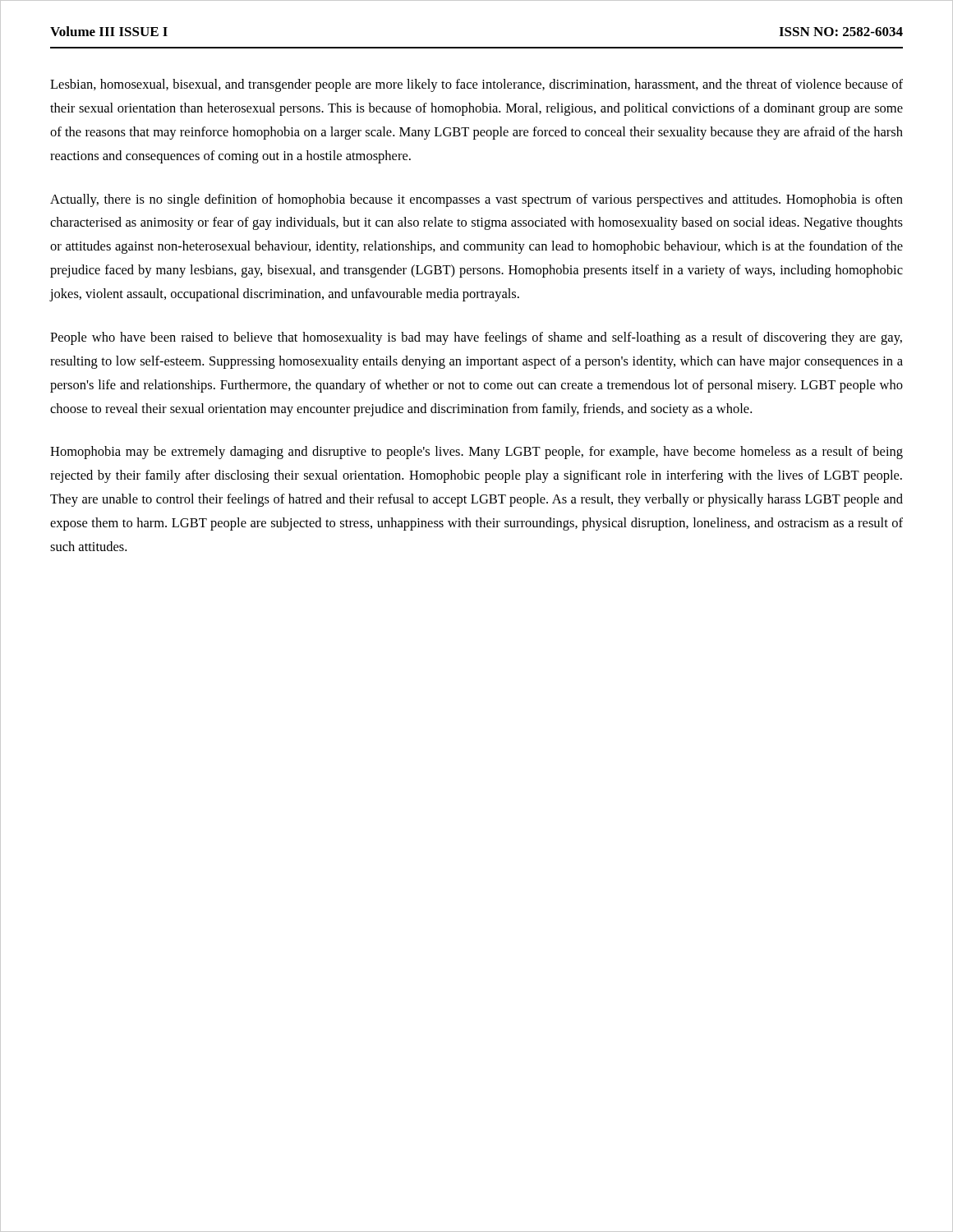This screenshot has height=1232, width=953.
Task: Select the text block with the text "Lesbian, homosexual, bisexual, and transgender"
Action: pos(476,120)
